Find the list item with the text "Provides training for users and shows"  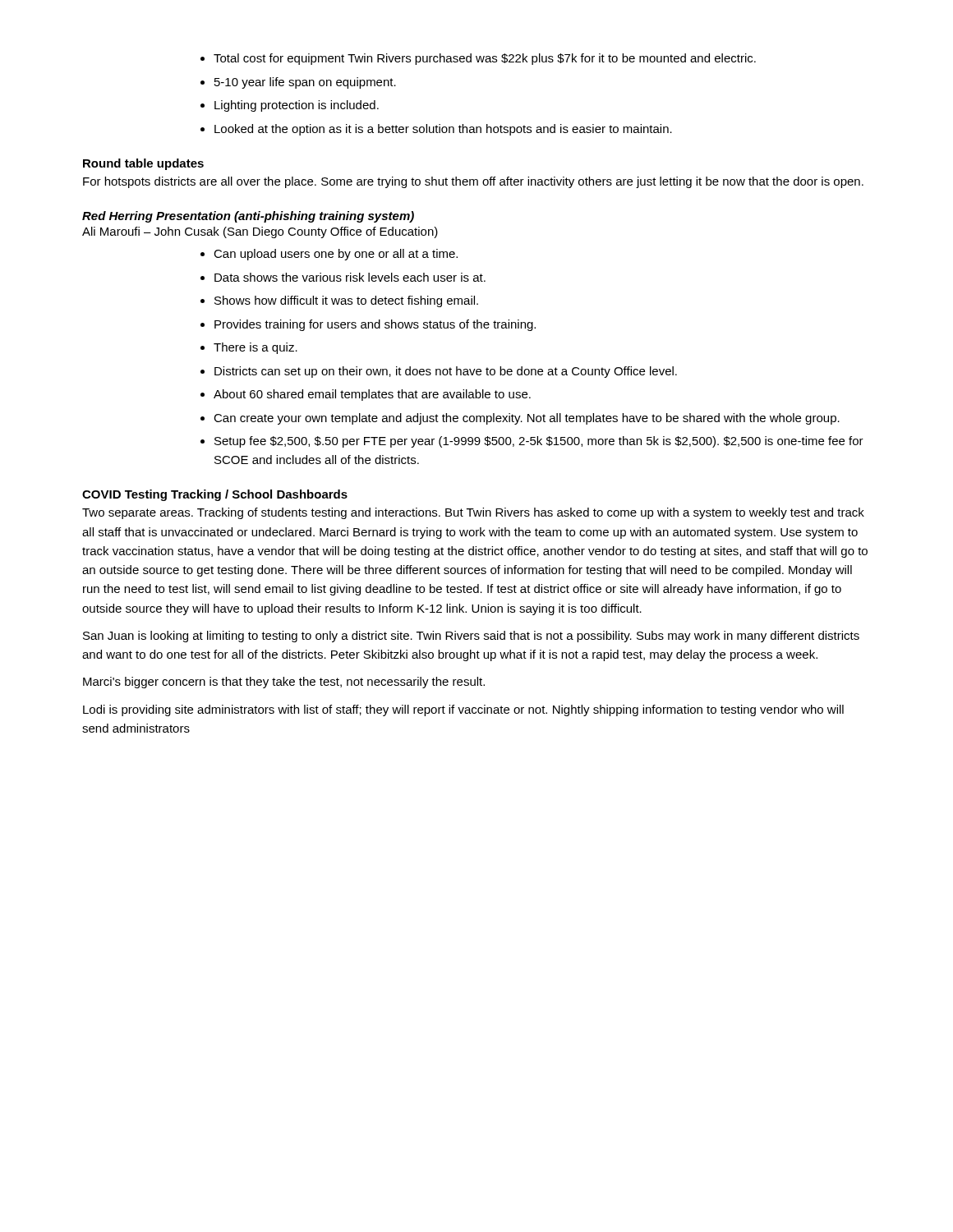tap(534, 324)
